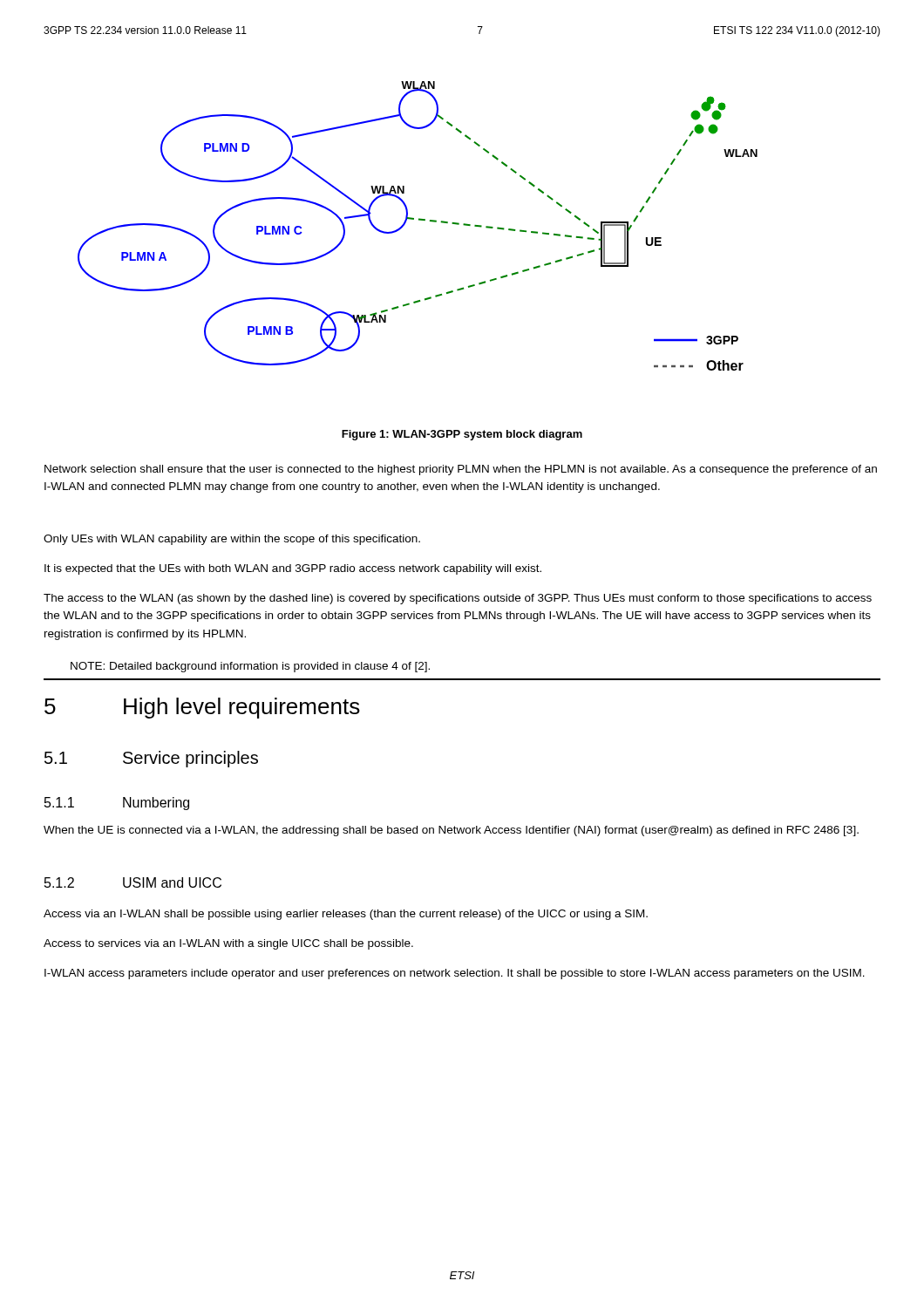Select the block starting "NOTE: Detailed background information is provided in clause"
The image size is (924, 1308).
(250, 666)
